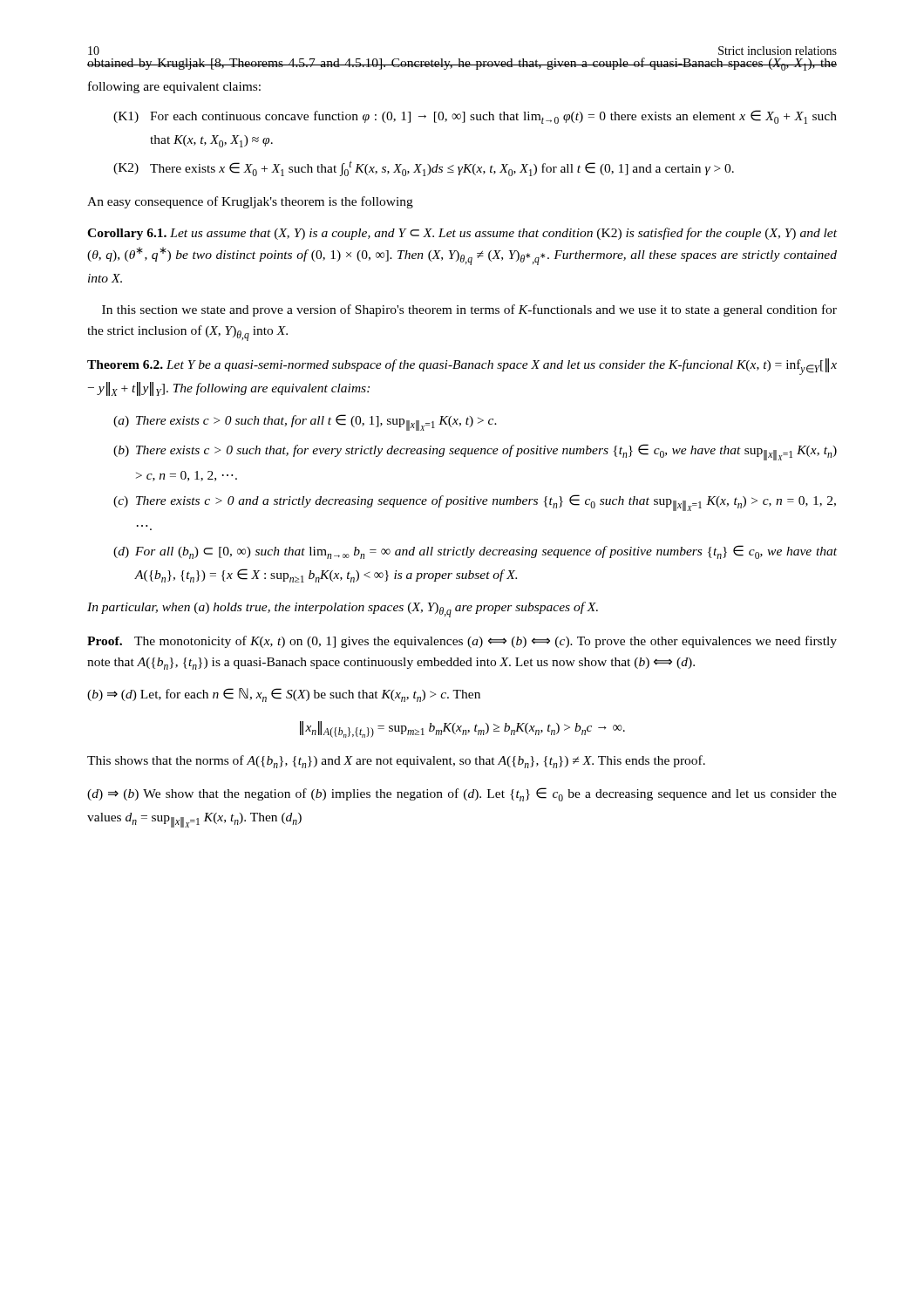Click on the text block with the text "Corollary 6.1. Let us assume that"
Viewport: 924px width, 1308px height.
click(462, 255)
